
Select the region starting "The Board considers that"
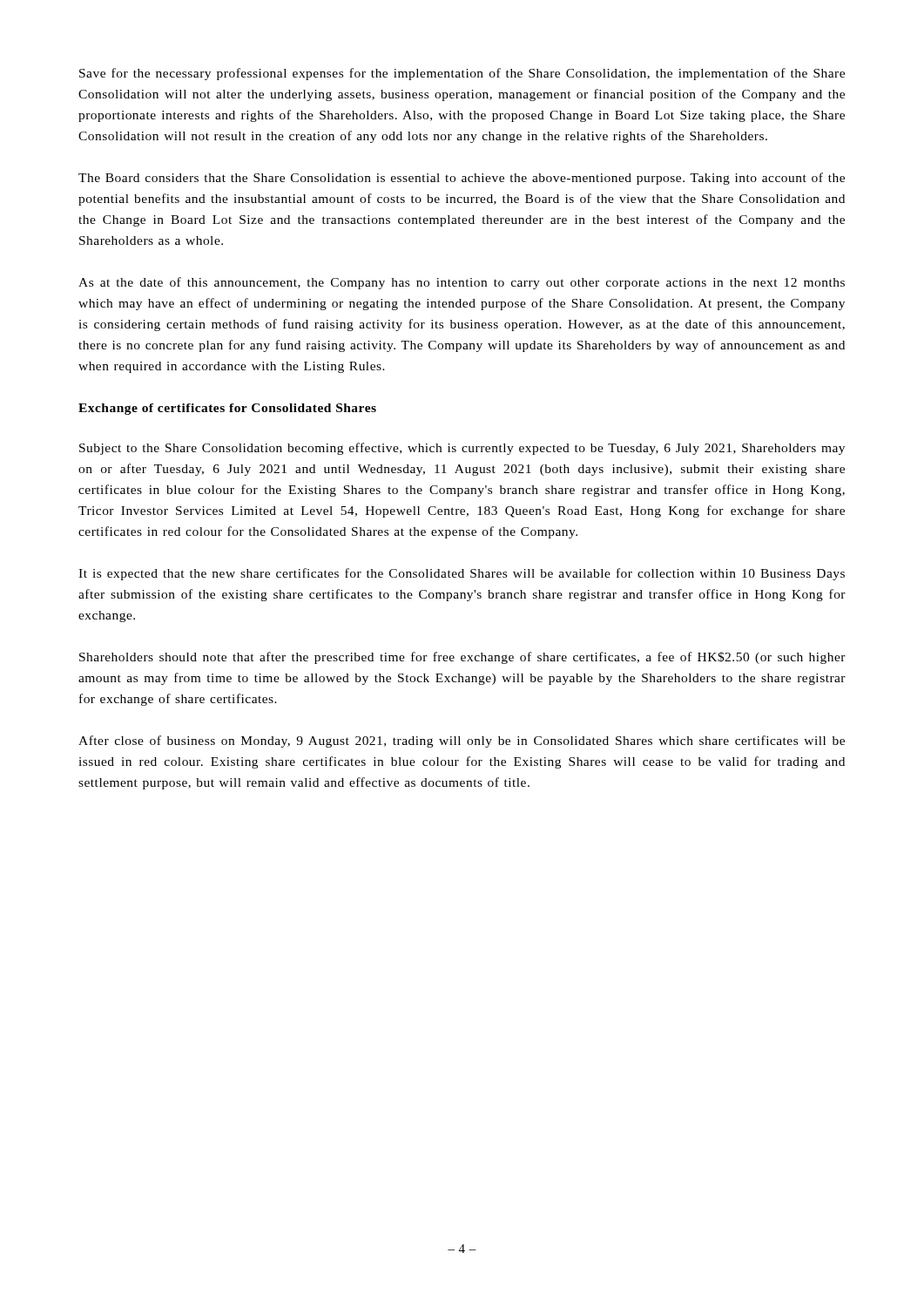[462, 209]
